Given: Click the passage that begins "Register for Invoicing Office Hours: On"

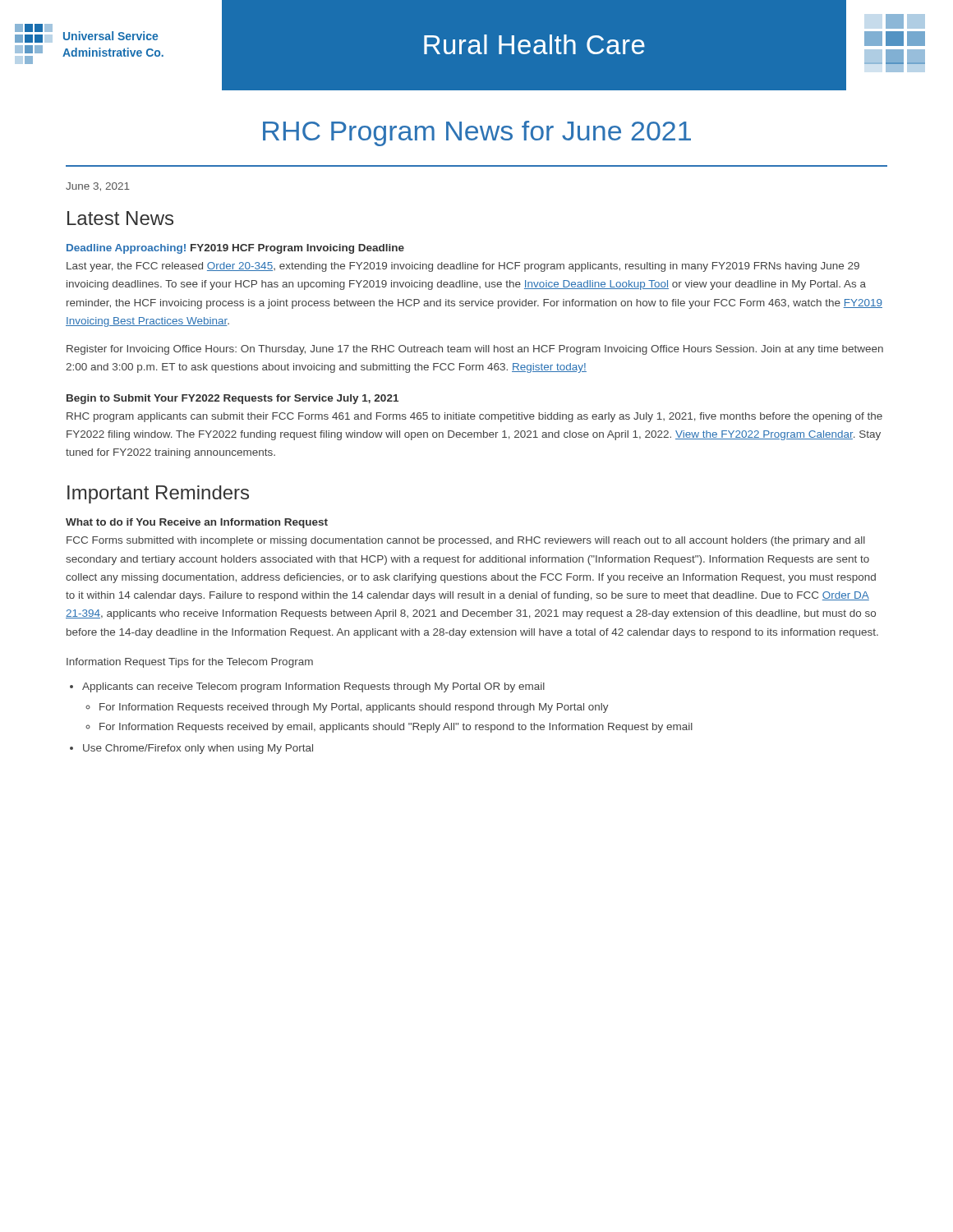Looking at the screenshot, I should 475,358.
